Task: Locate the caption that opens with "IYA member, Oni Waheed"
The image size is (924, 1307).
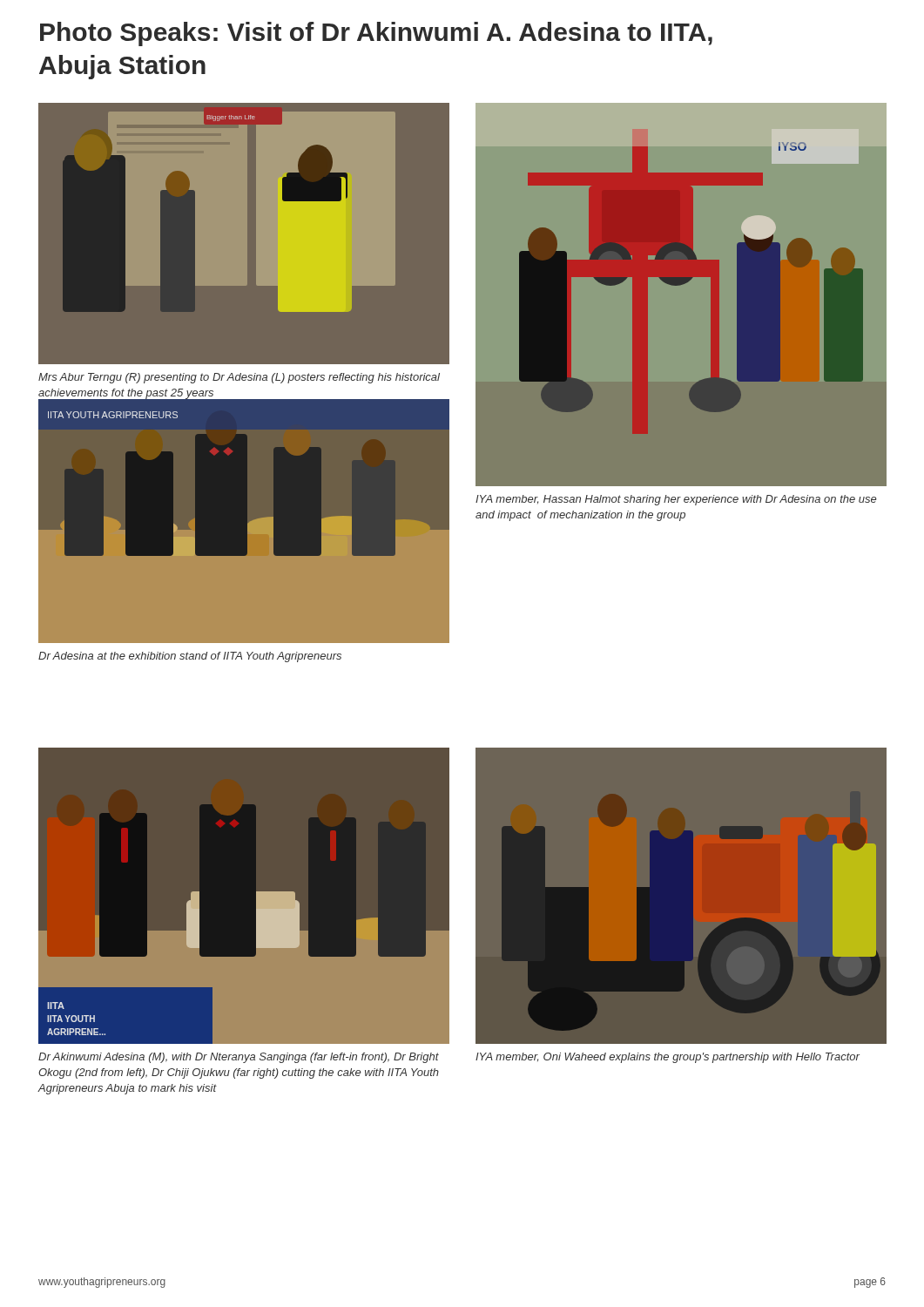Action: (x=667, y=1056)
